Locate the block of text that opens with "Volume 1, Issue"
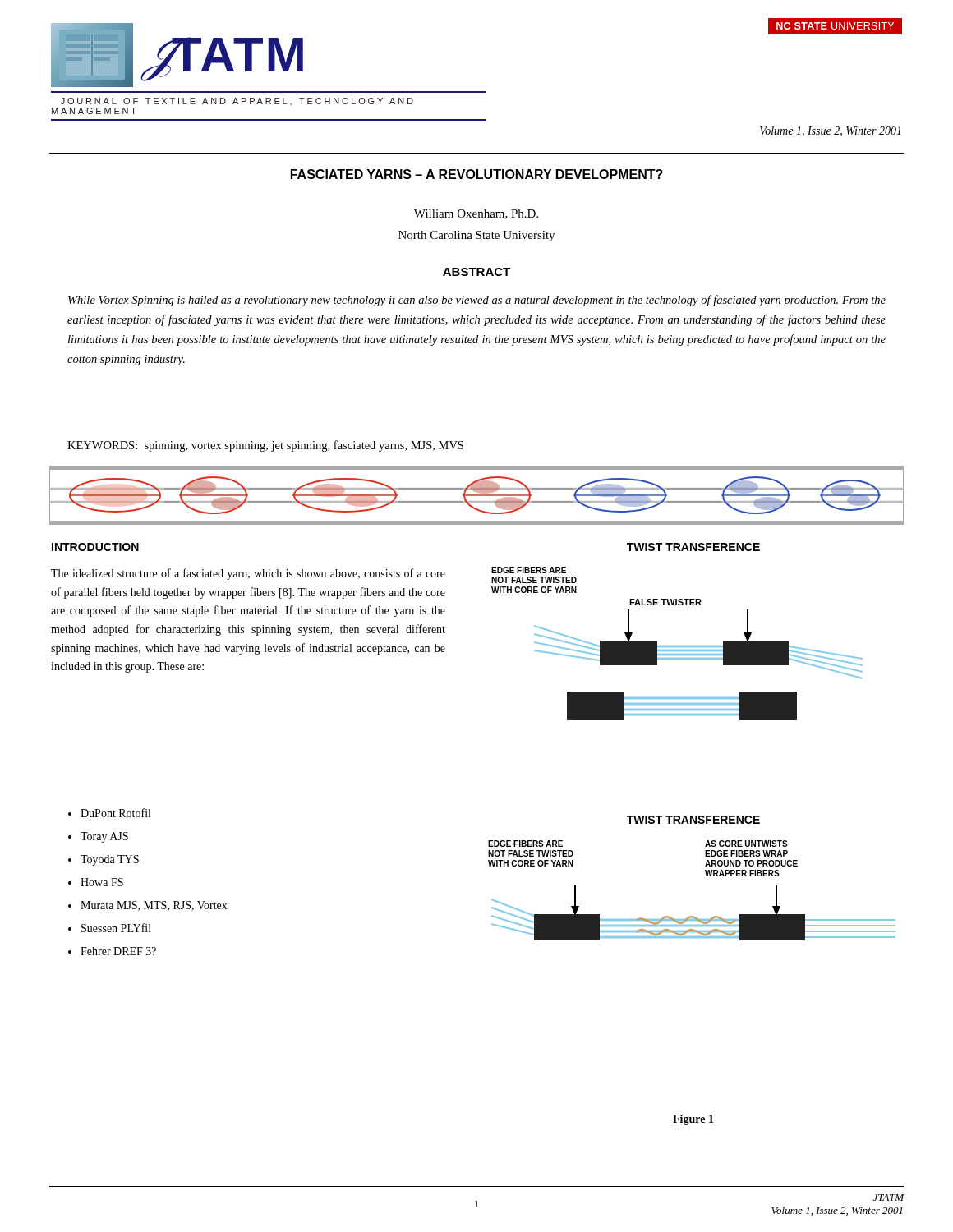This screenshot has height=1232, width=953. [x=831, y=131]
